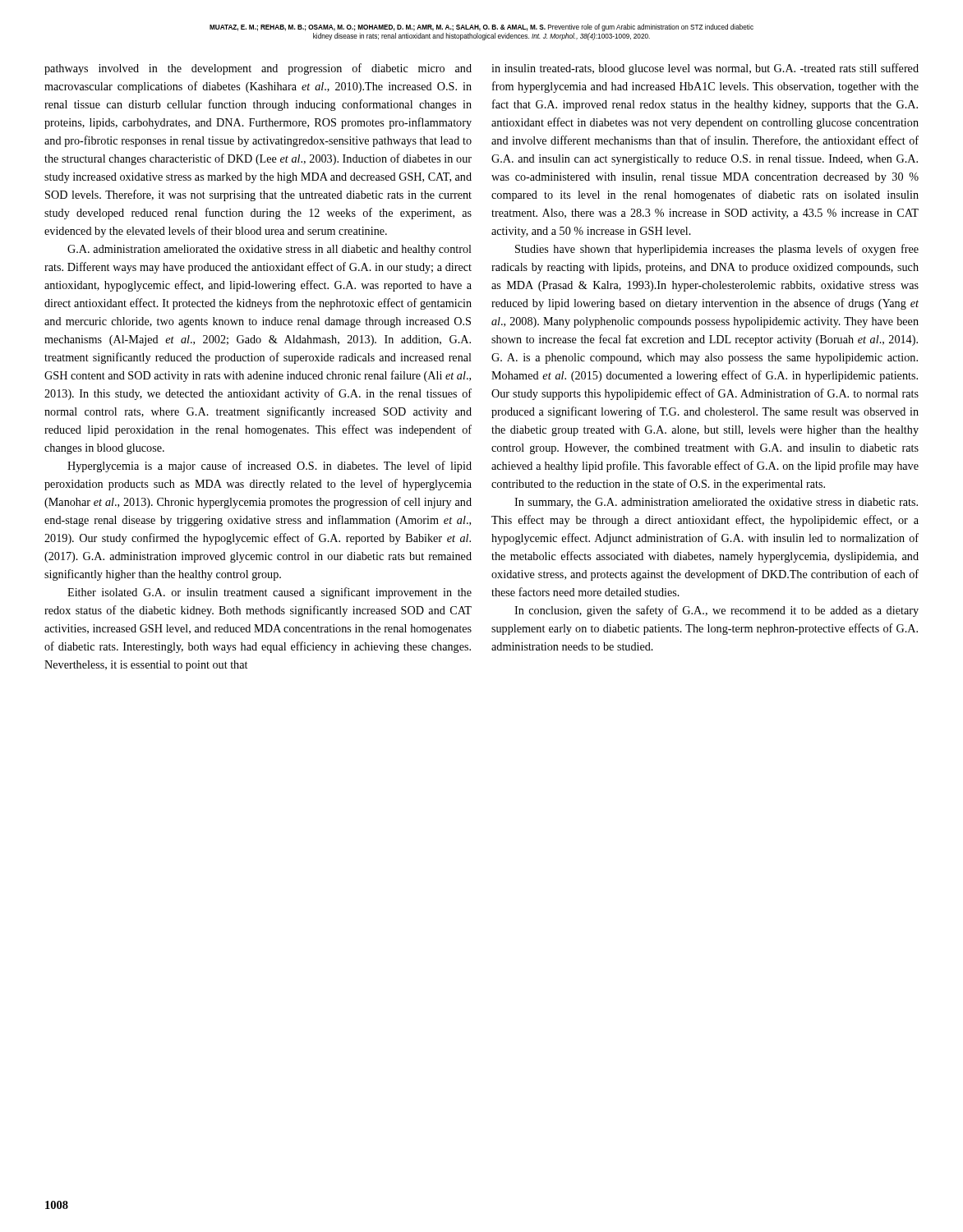
Task: Select the text block that reads "In summary, the G.A. administration ameliorated"
Action: [705, 547]
